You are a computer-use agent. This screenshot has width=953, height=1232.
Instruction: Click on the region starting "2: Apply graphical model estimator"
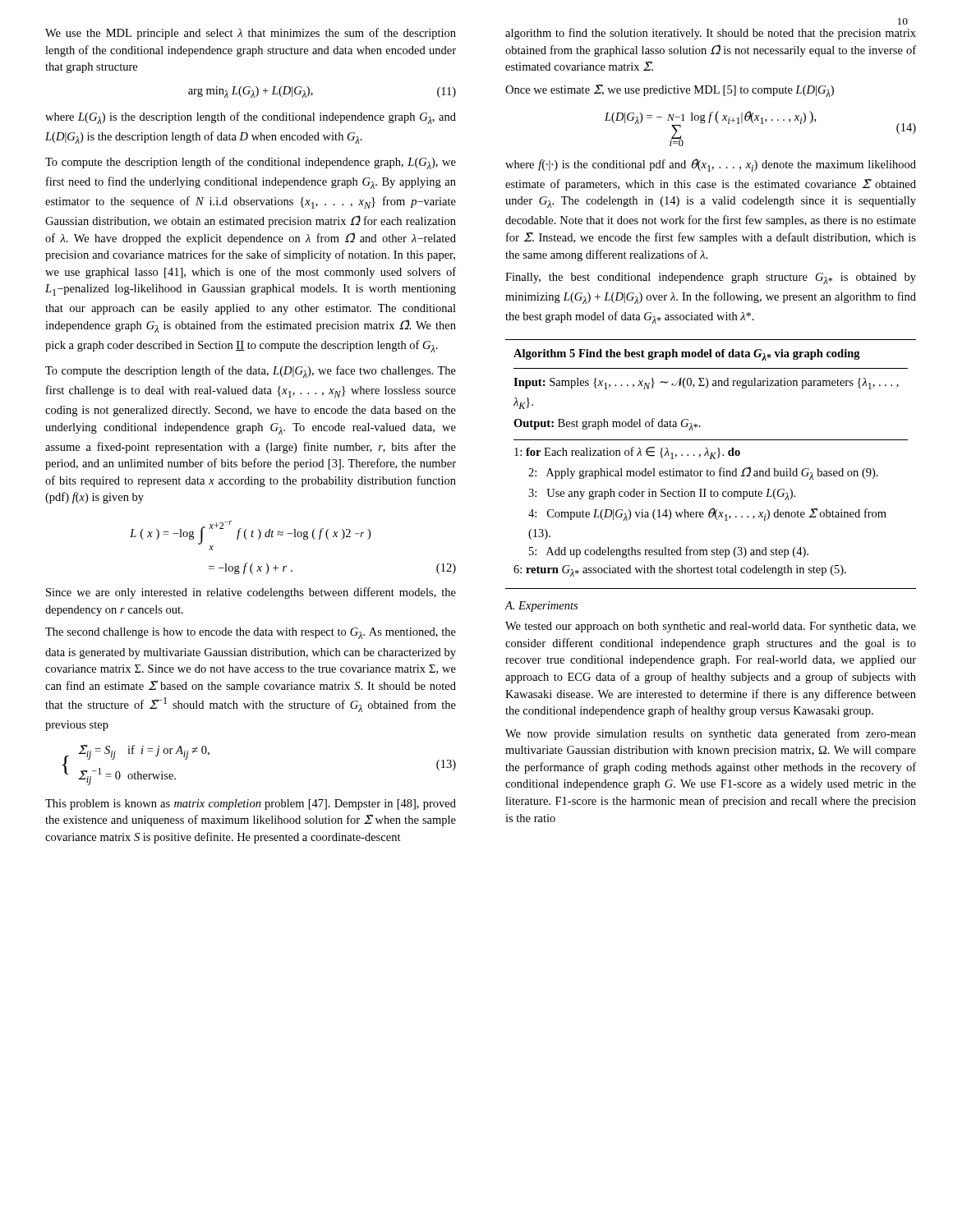tap(703, 474)
